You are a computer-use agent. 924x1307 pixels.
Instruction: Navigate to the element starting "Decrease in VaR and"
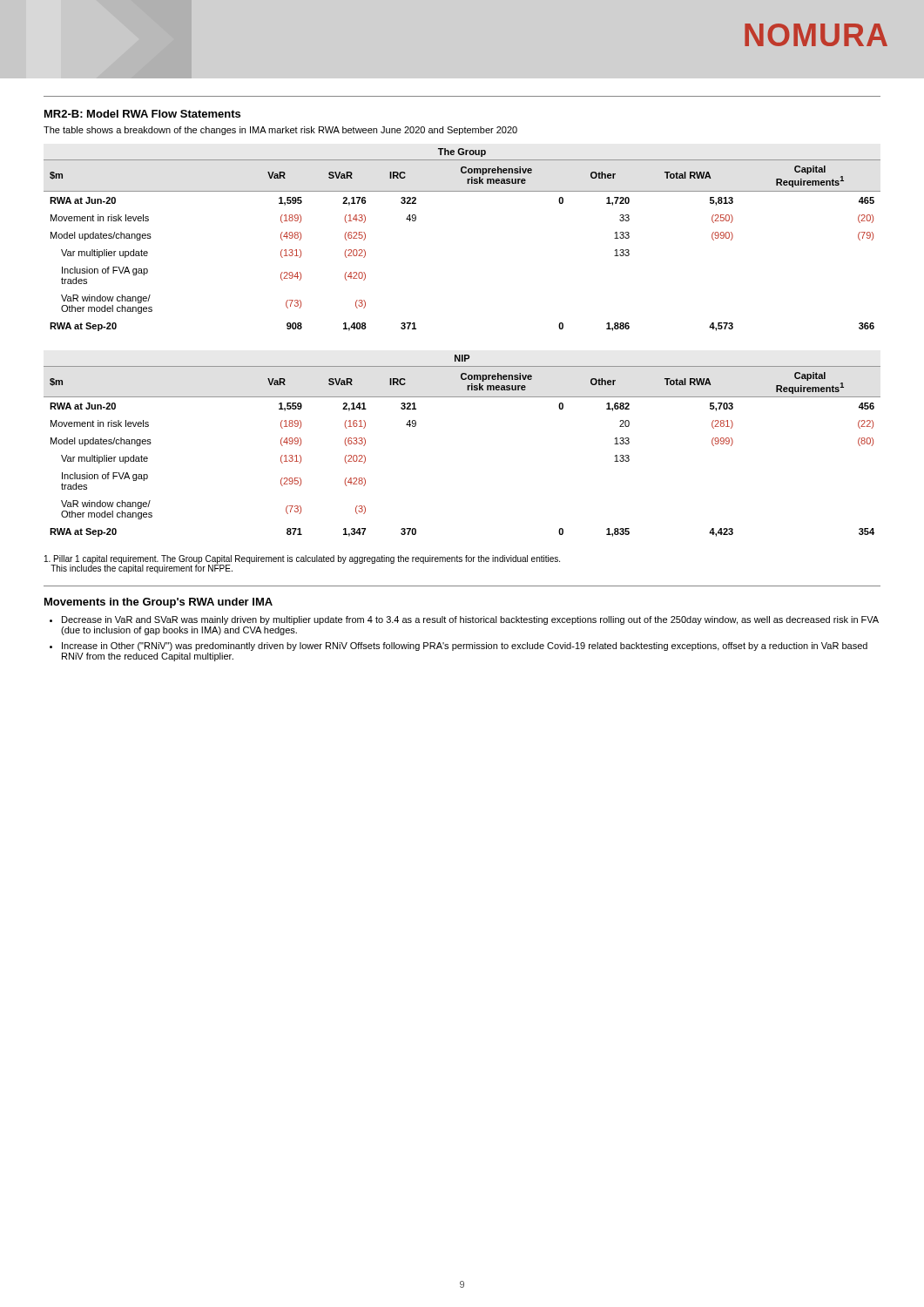[470, 625]
